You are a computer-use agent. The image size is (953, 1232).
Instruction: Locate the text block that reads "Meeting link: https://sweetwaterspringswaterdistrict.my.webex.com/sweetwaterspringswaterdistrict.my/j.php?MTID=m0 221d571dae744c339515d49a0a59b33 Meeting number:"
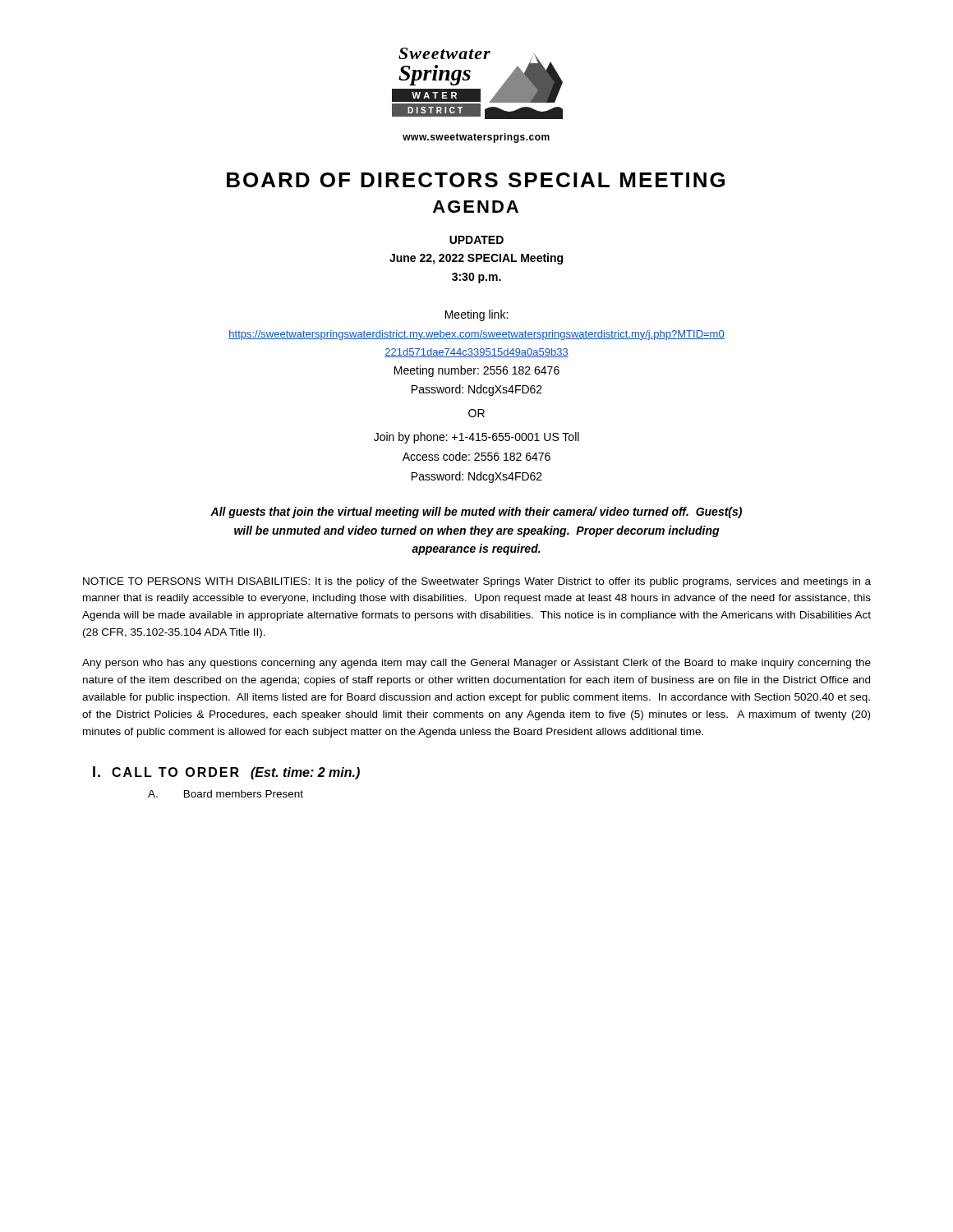point(476,352)
